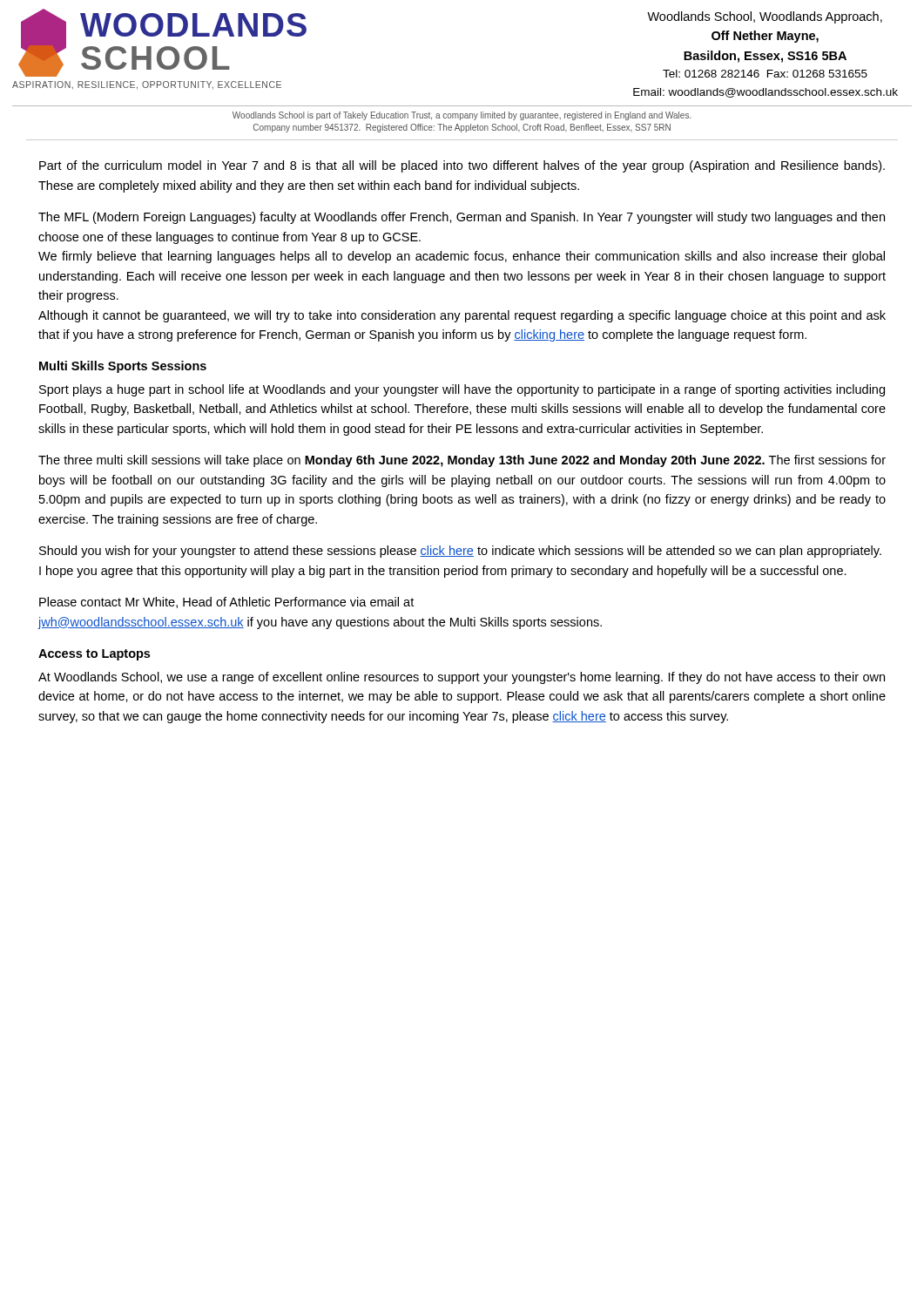Point to the block beginning "Please contact Mr White, Head of Athletic Performance"
This screenshot has width=924, height=1307.
pyautogui.click(x=321, y=612)
